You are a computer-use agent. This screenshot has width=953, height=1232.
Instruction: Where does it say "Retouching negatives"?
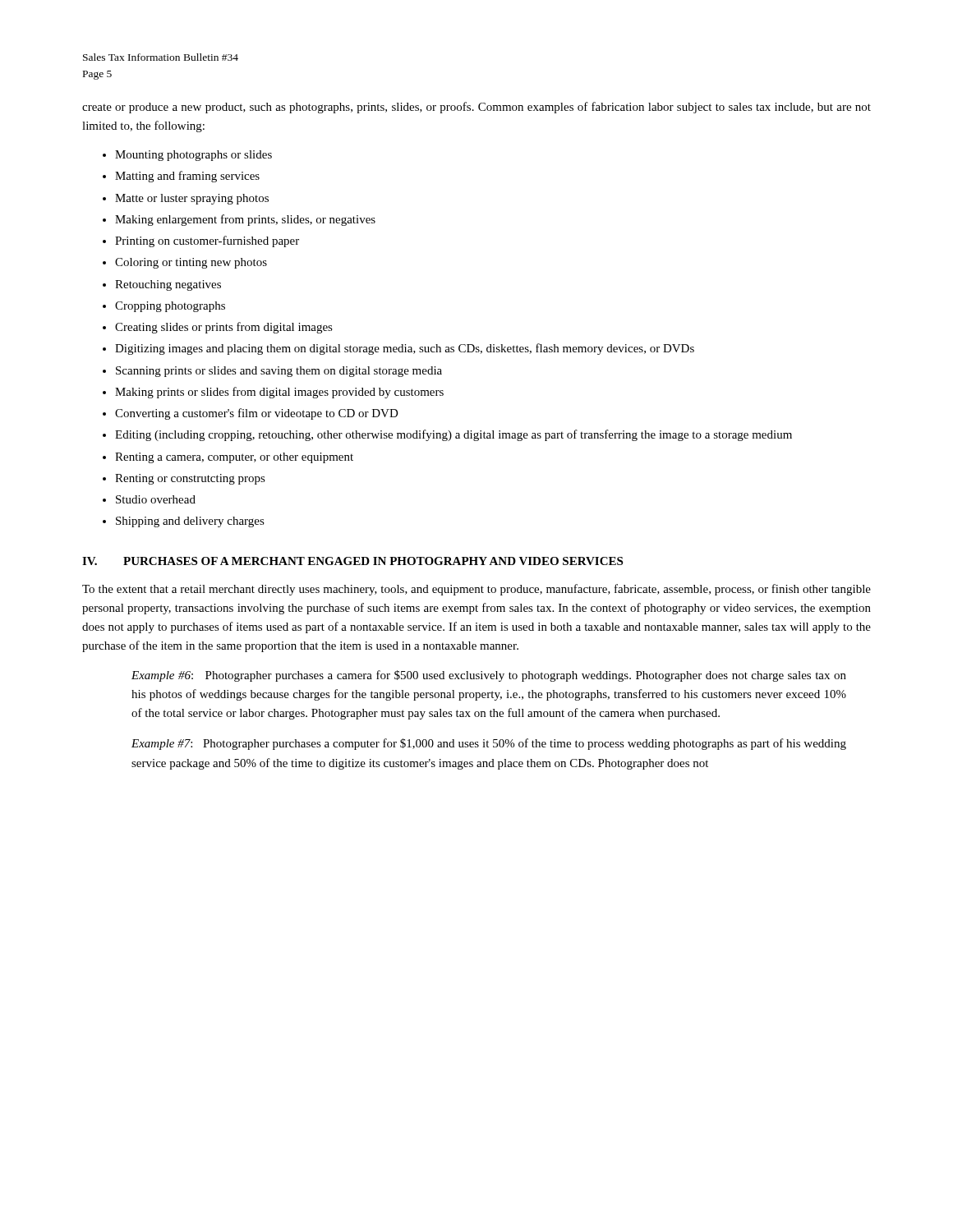pyautogui.click(x=168, y=284)
